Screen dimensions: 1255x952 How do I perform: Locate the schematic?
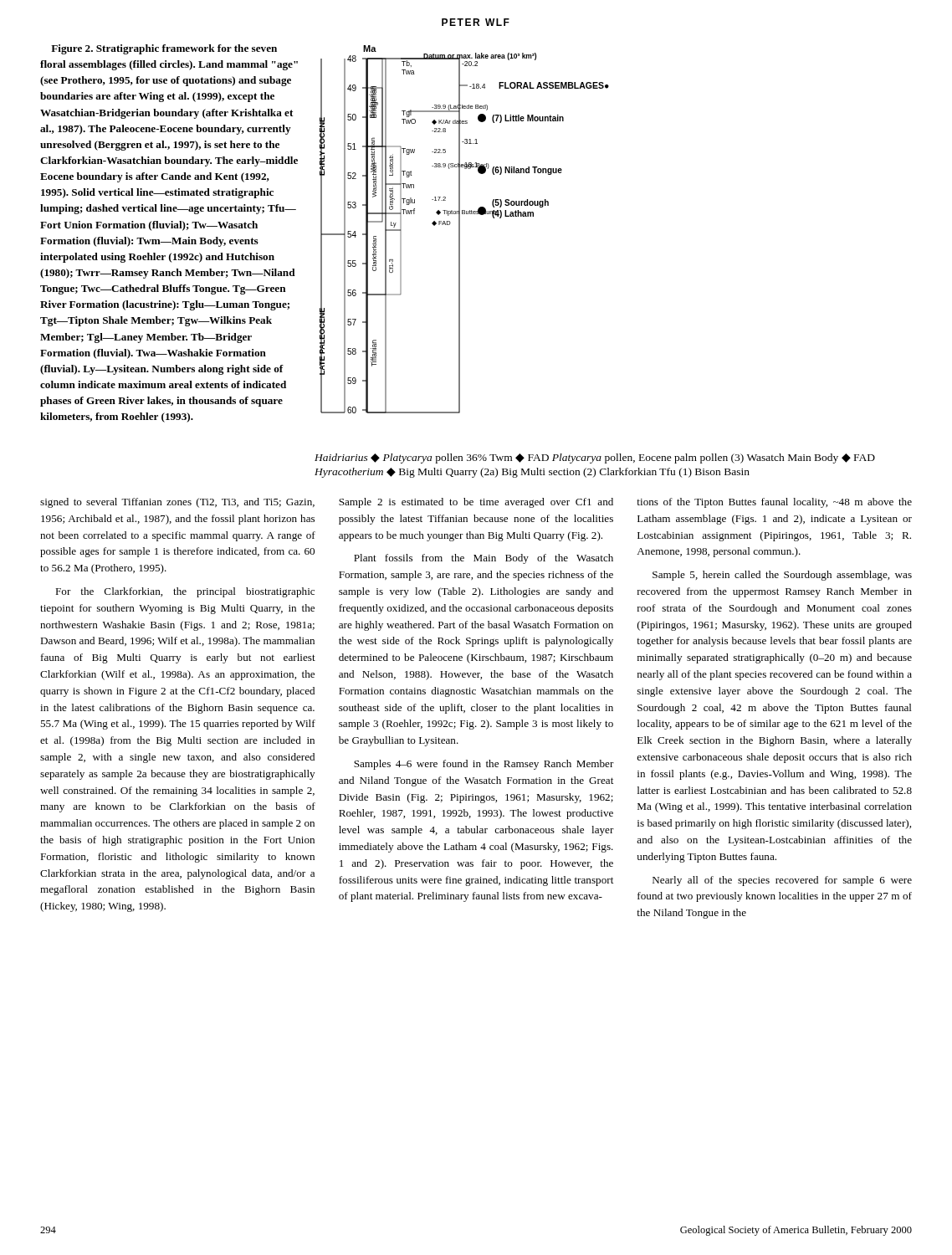coord(613,259)
